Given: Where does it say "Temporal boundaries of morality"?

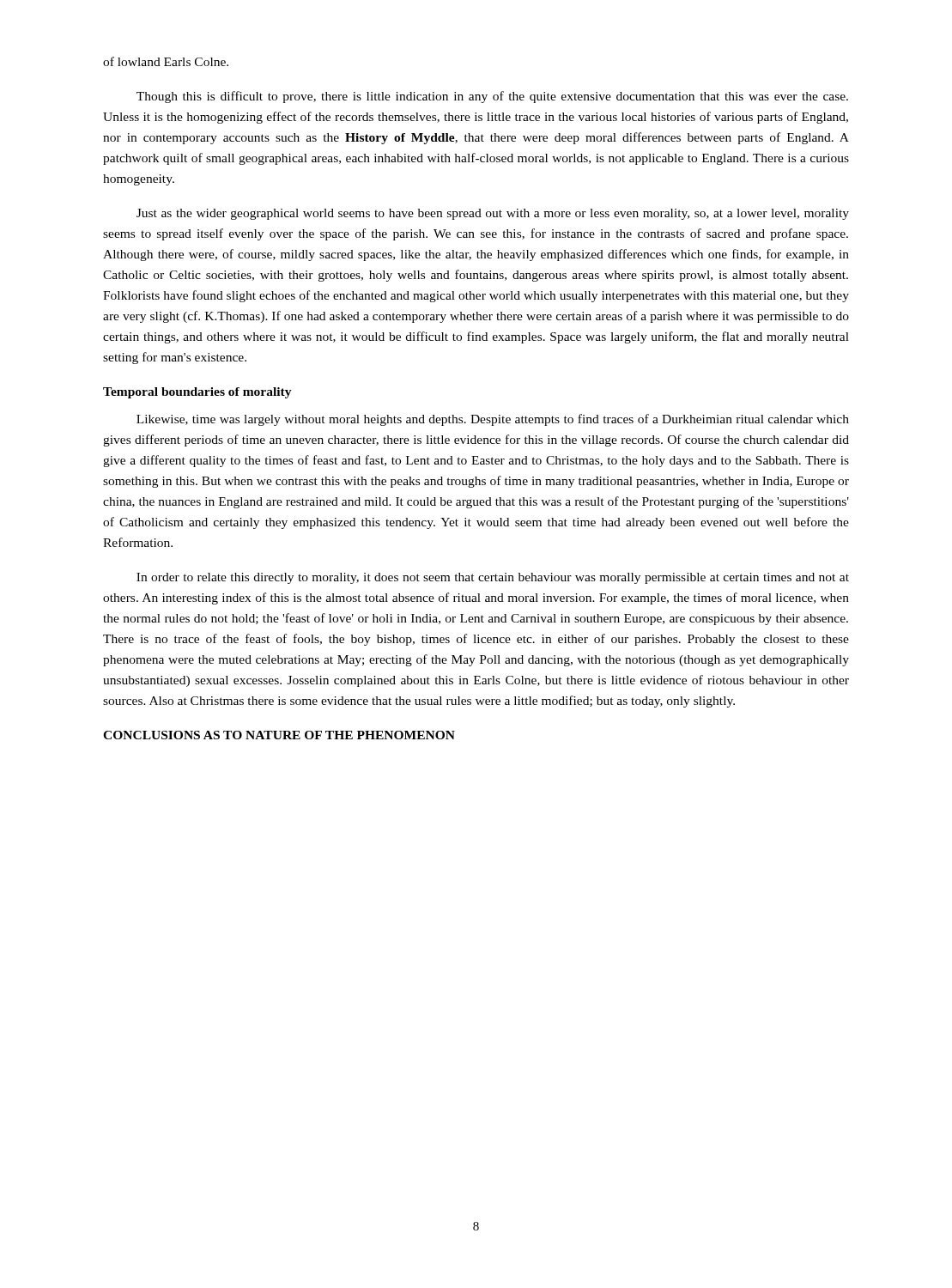Looking at the screenshot, I should (197, 391).
